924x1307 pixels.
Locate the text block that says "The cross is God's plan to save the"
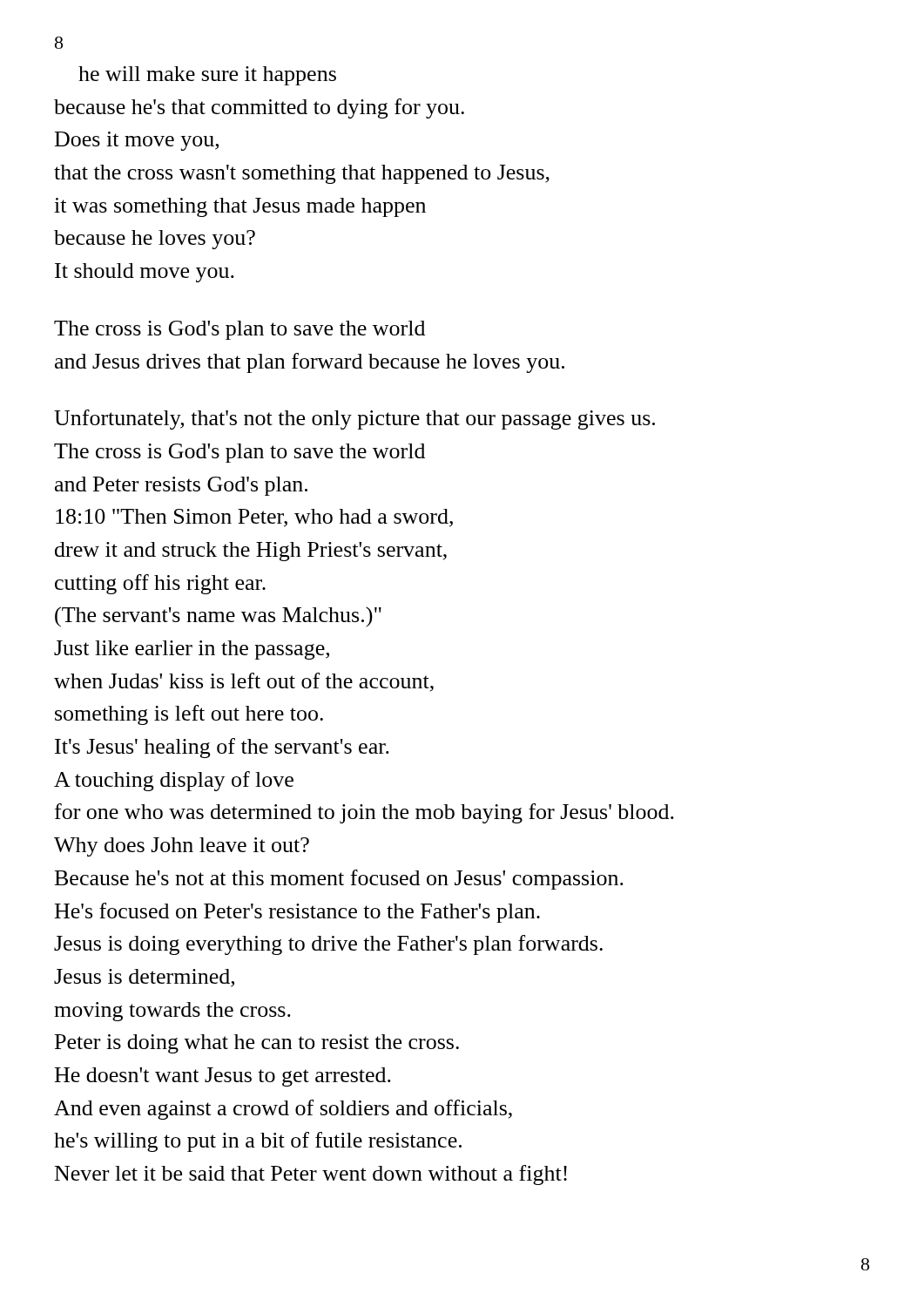[239, 330]
